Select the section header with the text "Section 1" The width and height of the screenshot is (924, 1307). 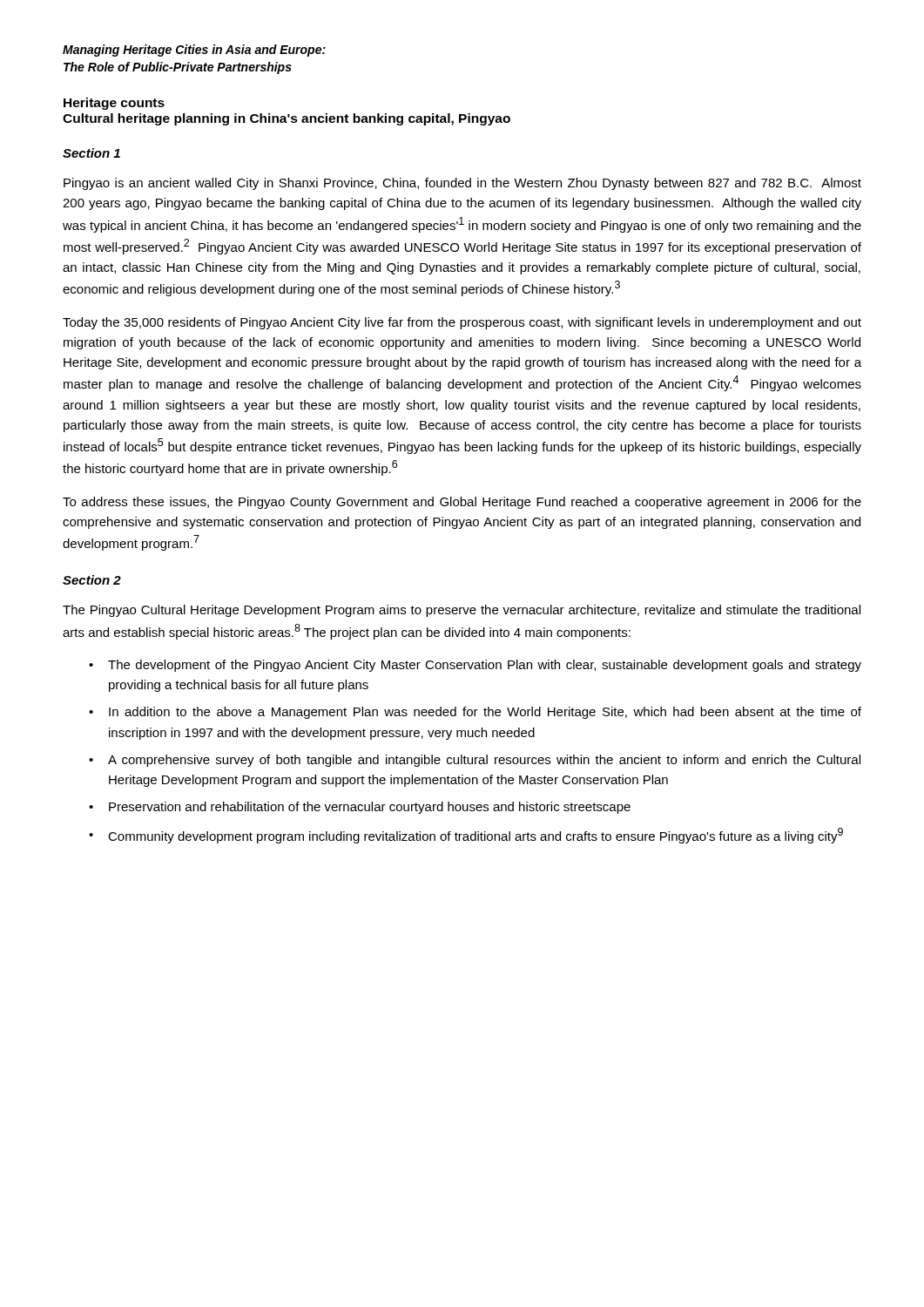[x=92, y=153]
